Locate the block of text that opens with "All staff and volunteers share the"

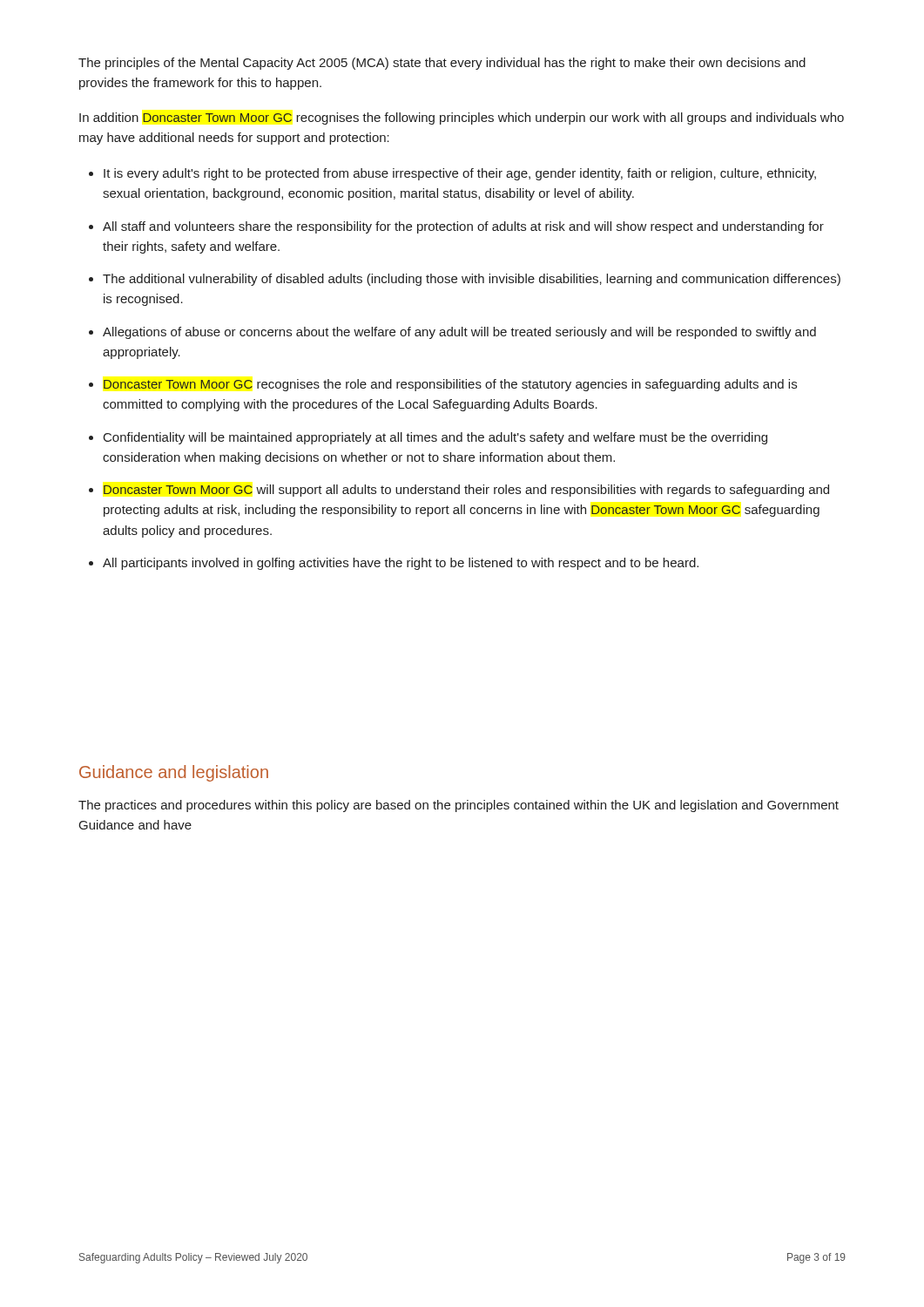pyautogui.click(x=463, y=236)
